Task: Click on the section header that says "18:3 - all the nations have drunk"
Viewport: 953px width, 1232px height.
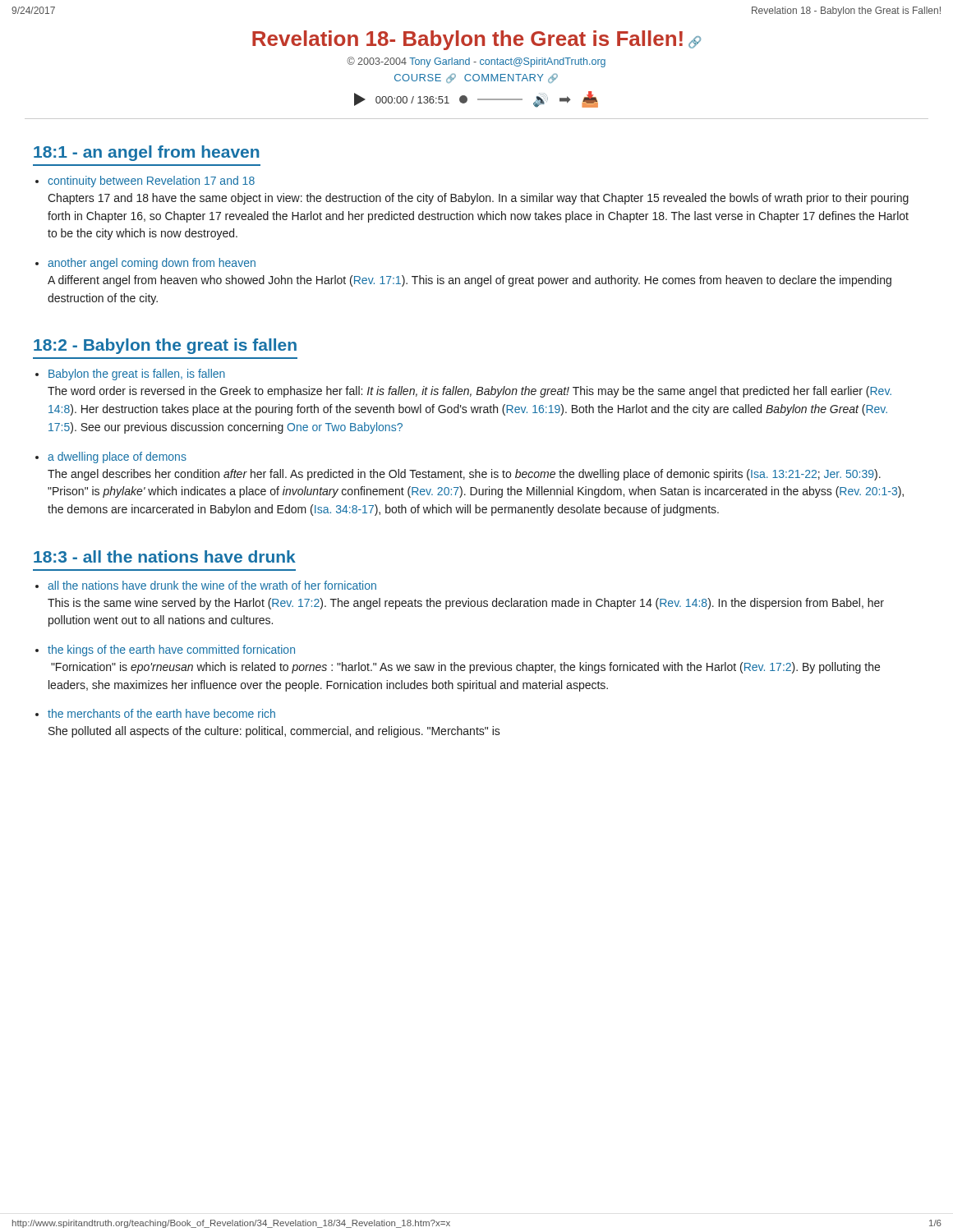Action: 164,556
